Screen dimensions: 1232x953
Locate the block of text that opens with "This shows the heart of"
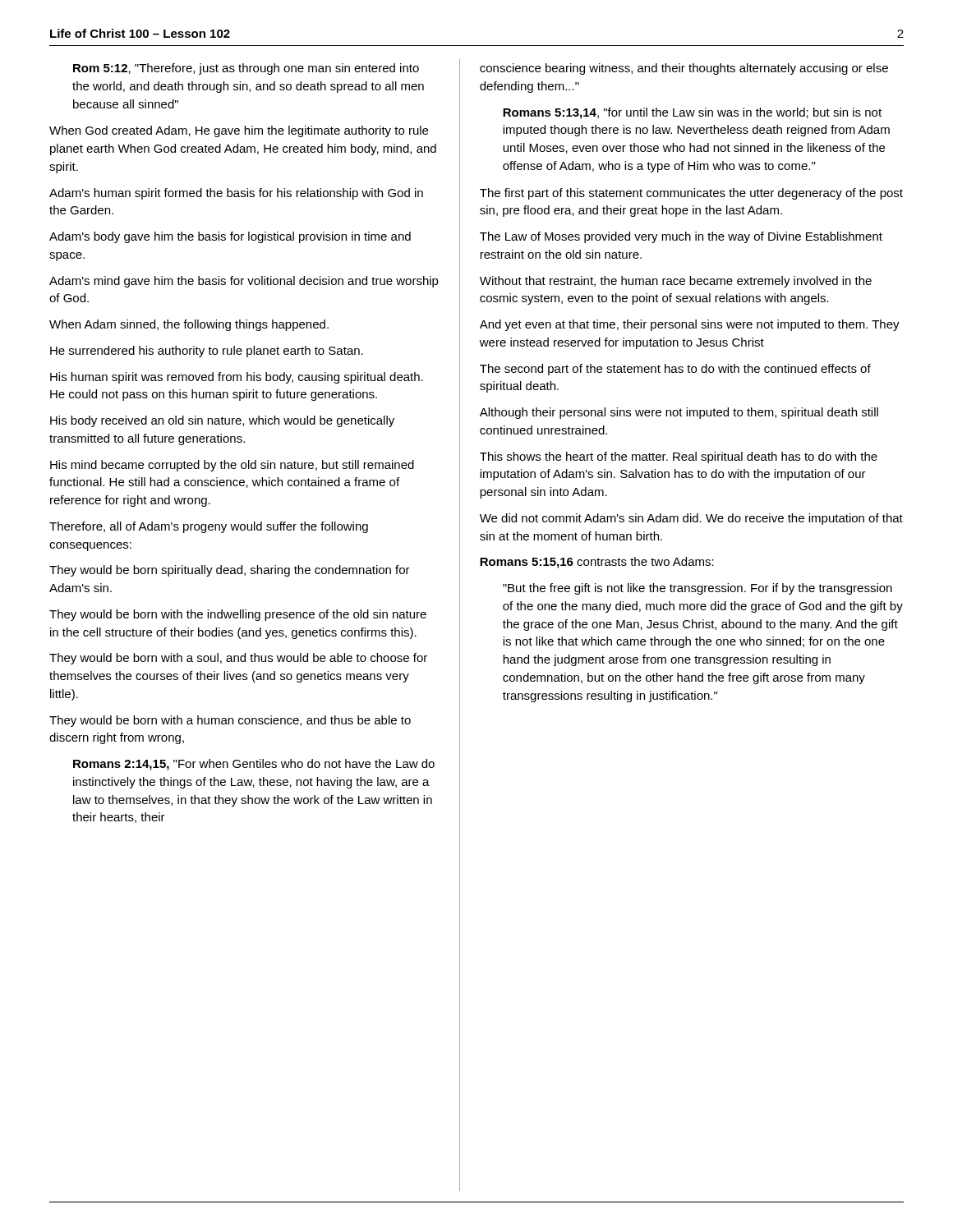click(x=679, y=474)
